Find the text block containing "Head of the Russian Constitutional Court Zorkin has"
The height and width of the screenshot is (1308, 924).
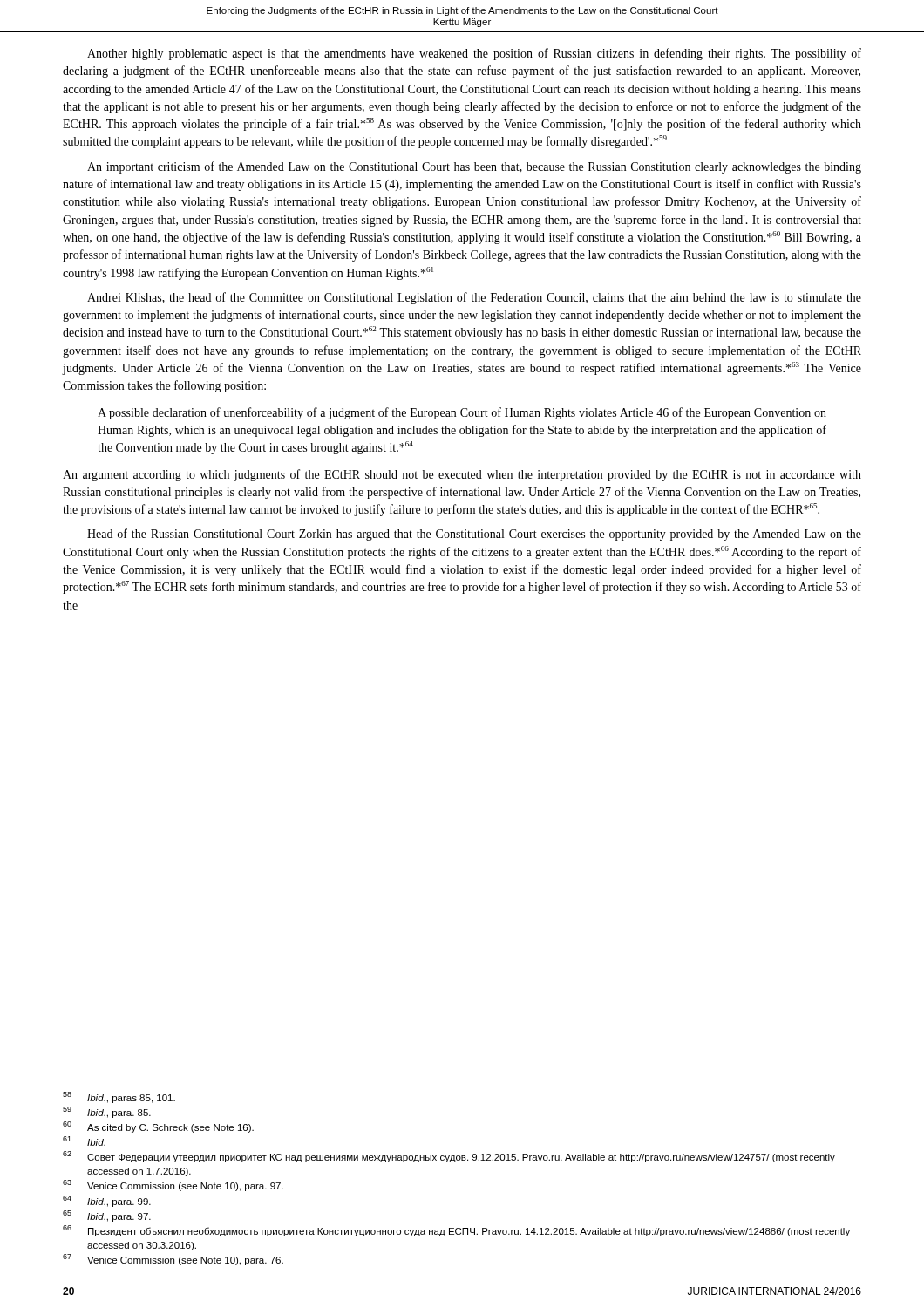pyautogui.click(x=462, y=570)
